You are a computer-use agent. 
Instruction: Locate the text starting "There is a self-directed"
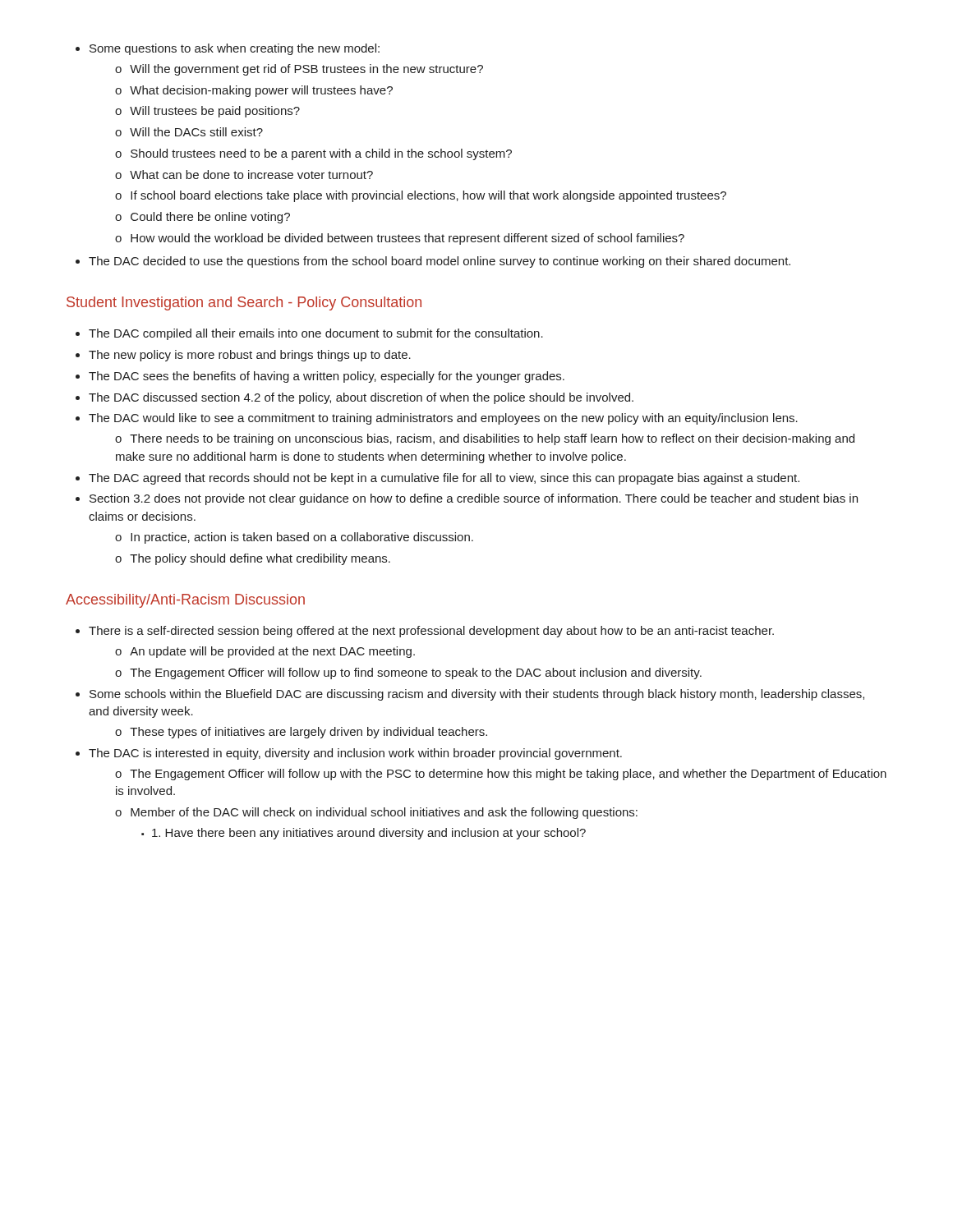click(425, 632)
